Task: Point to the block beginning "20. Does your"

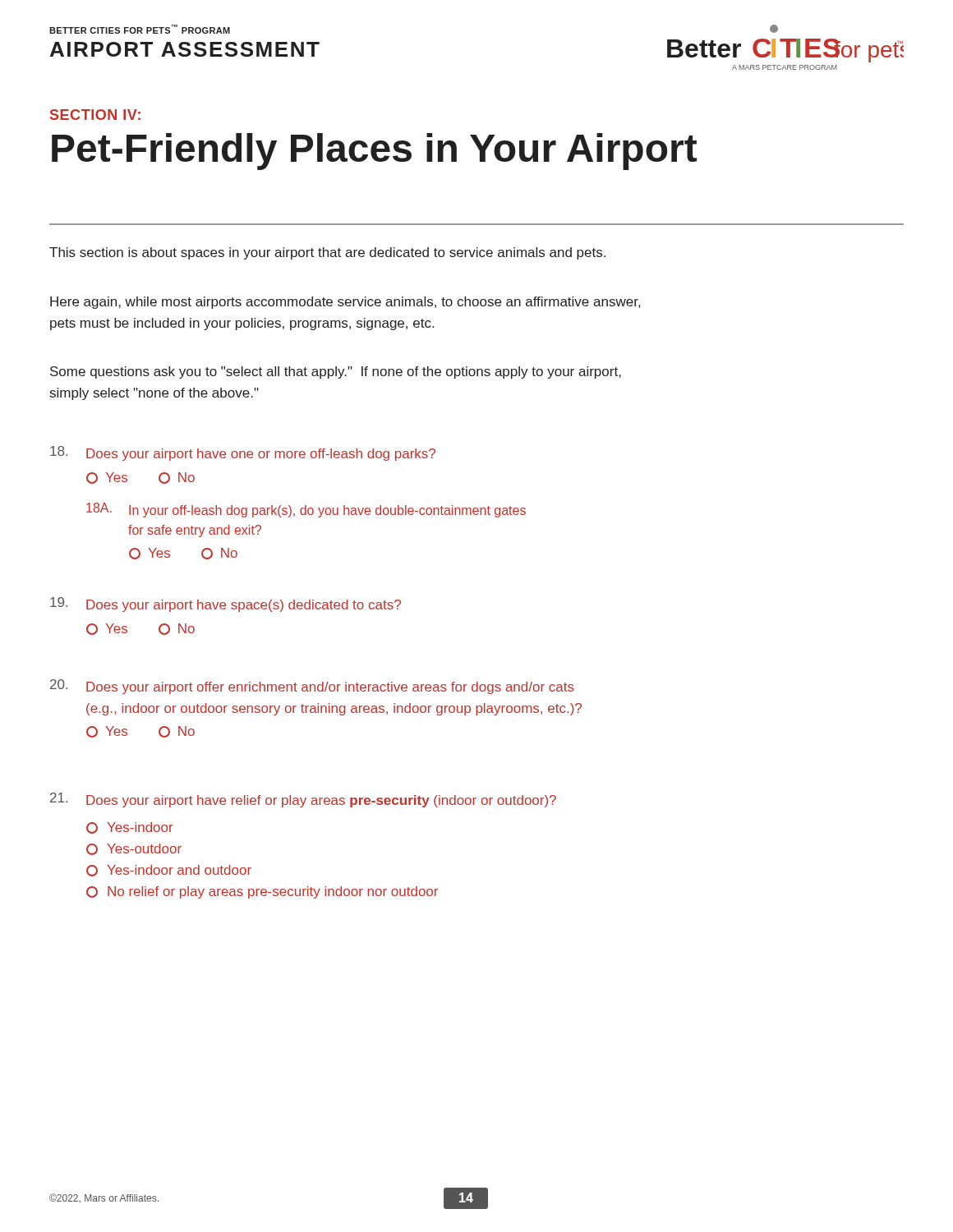Action: (476, 708)
